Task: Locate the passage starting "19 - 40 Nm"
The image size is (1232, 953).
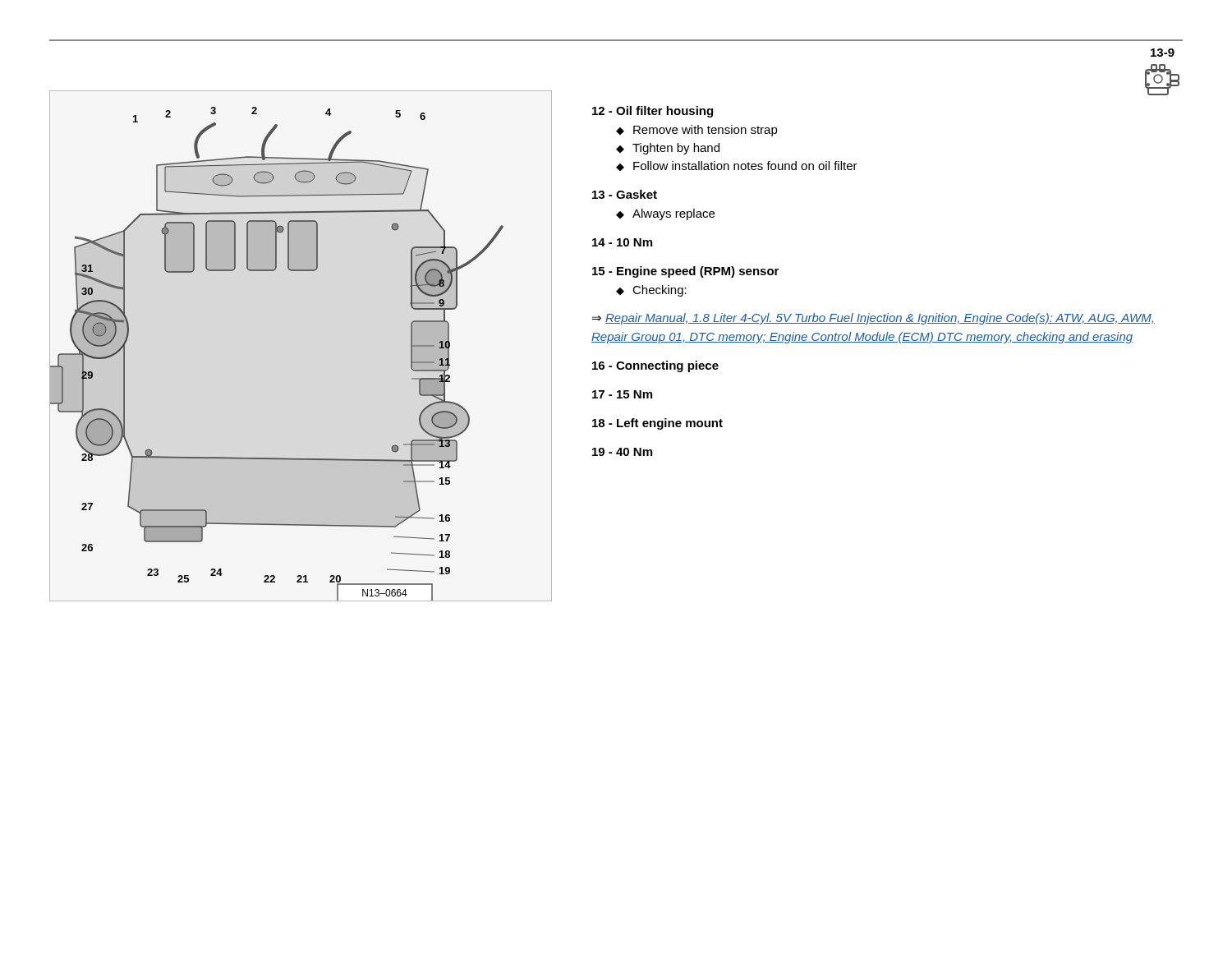Action: [x=622, y=451]
